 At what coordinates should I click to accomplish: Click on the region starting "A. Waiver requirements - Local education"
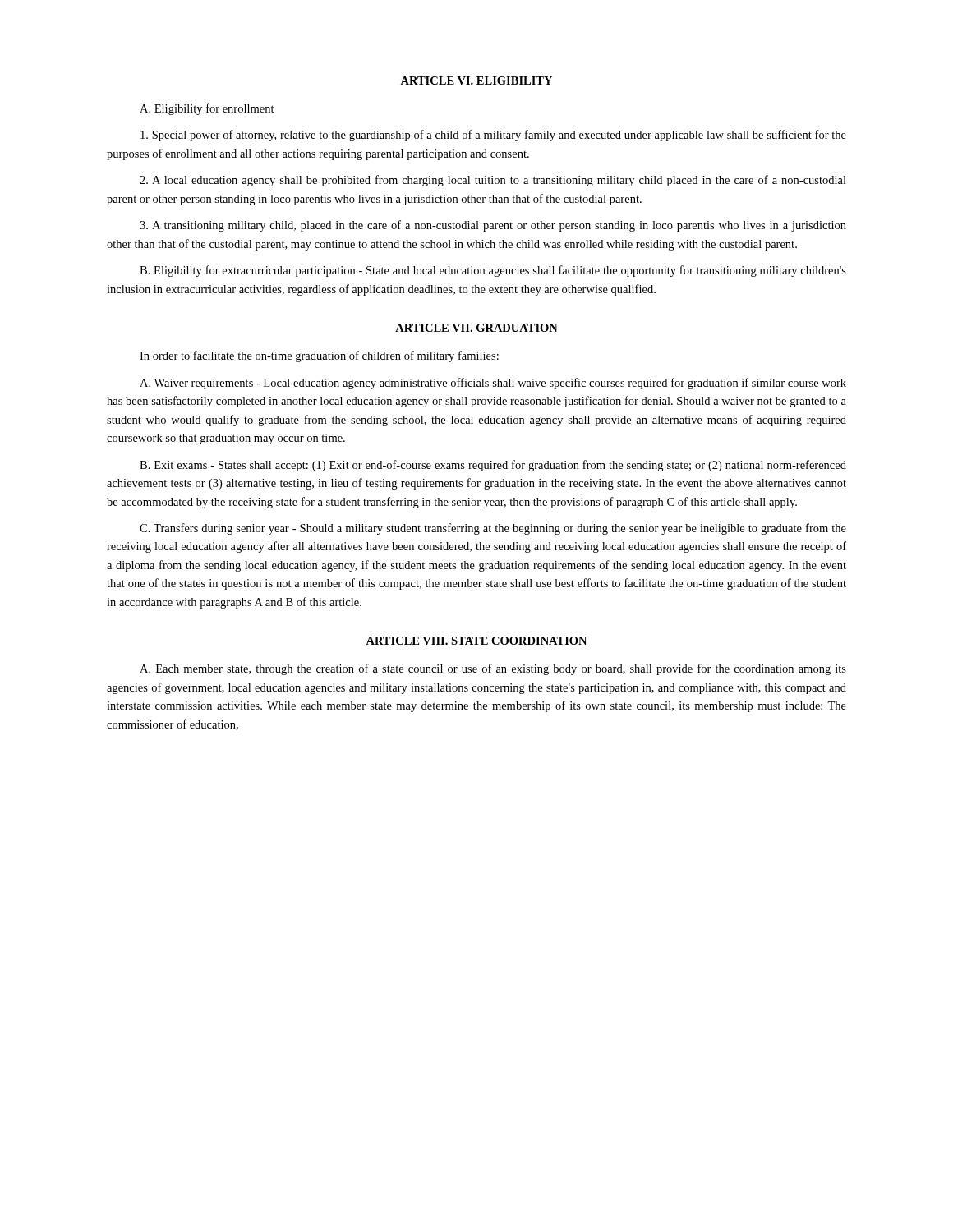click(x=476, y=410)
